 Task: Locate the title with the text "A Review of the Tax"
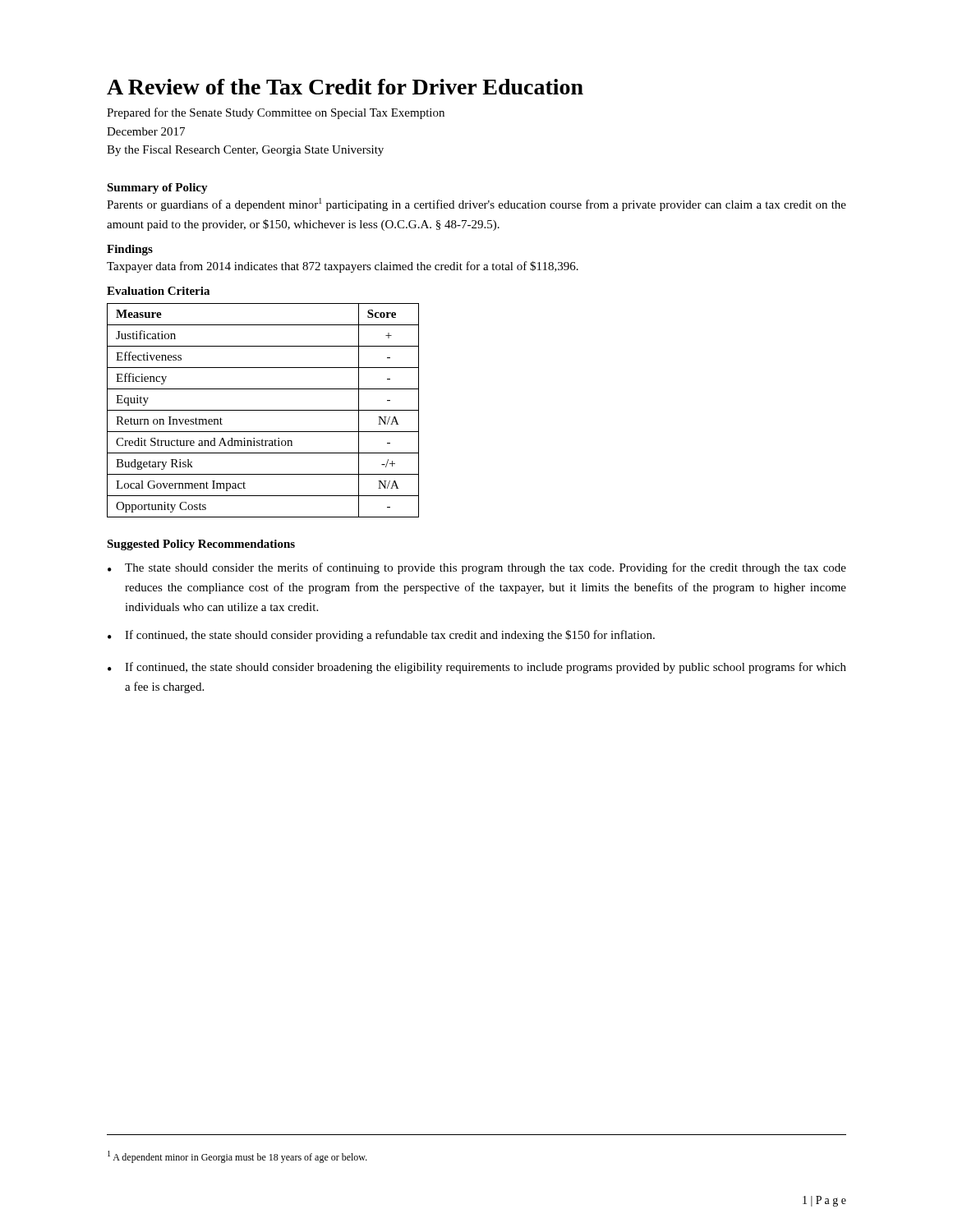[x=345, y=87]
